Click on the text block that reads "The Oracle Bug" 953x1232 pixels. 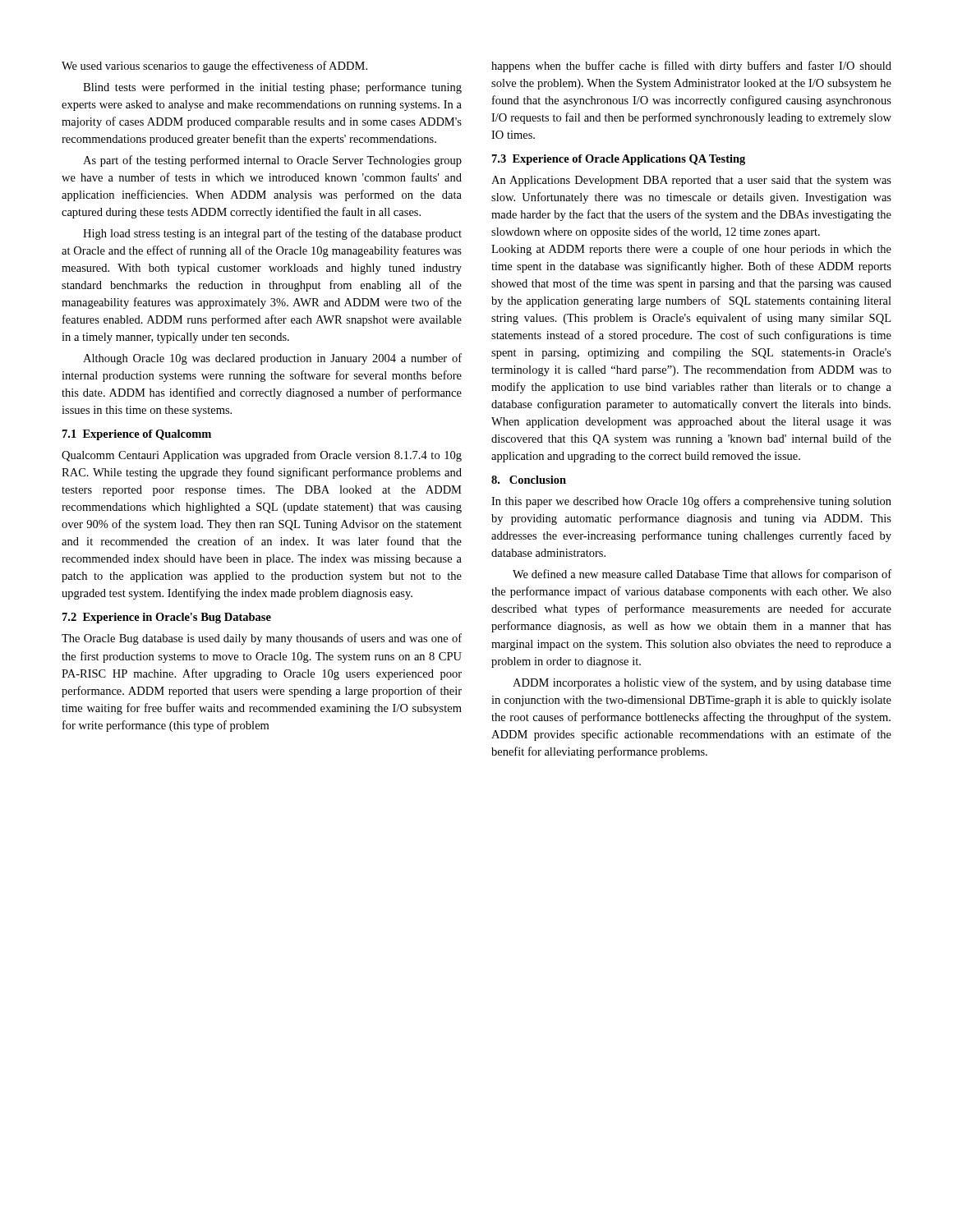click(x=262, y=682)
